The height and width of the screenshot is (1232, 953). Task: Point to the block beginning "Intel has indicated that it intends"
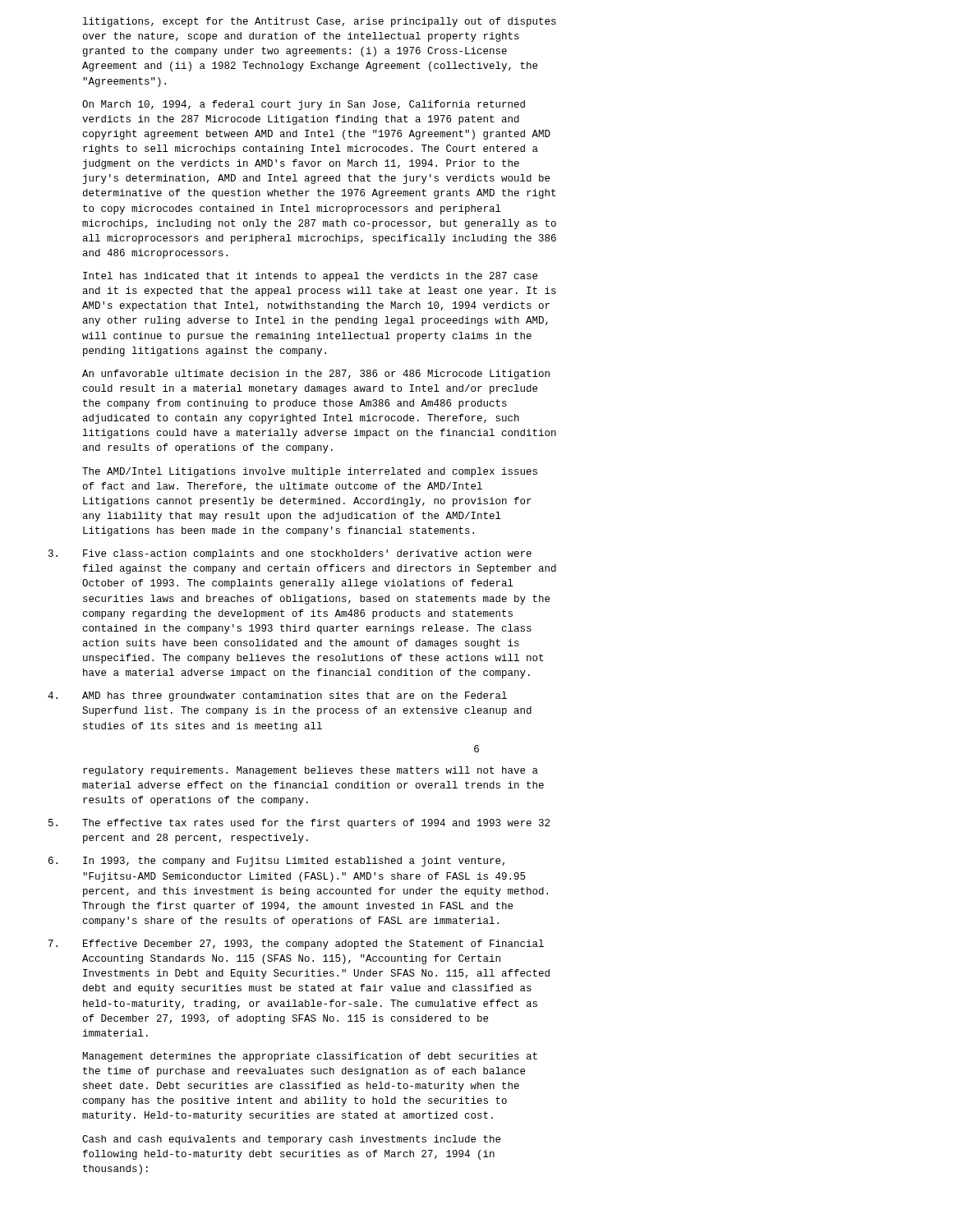(x=476, y=314)
